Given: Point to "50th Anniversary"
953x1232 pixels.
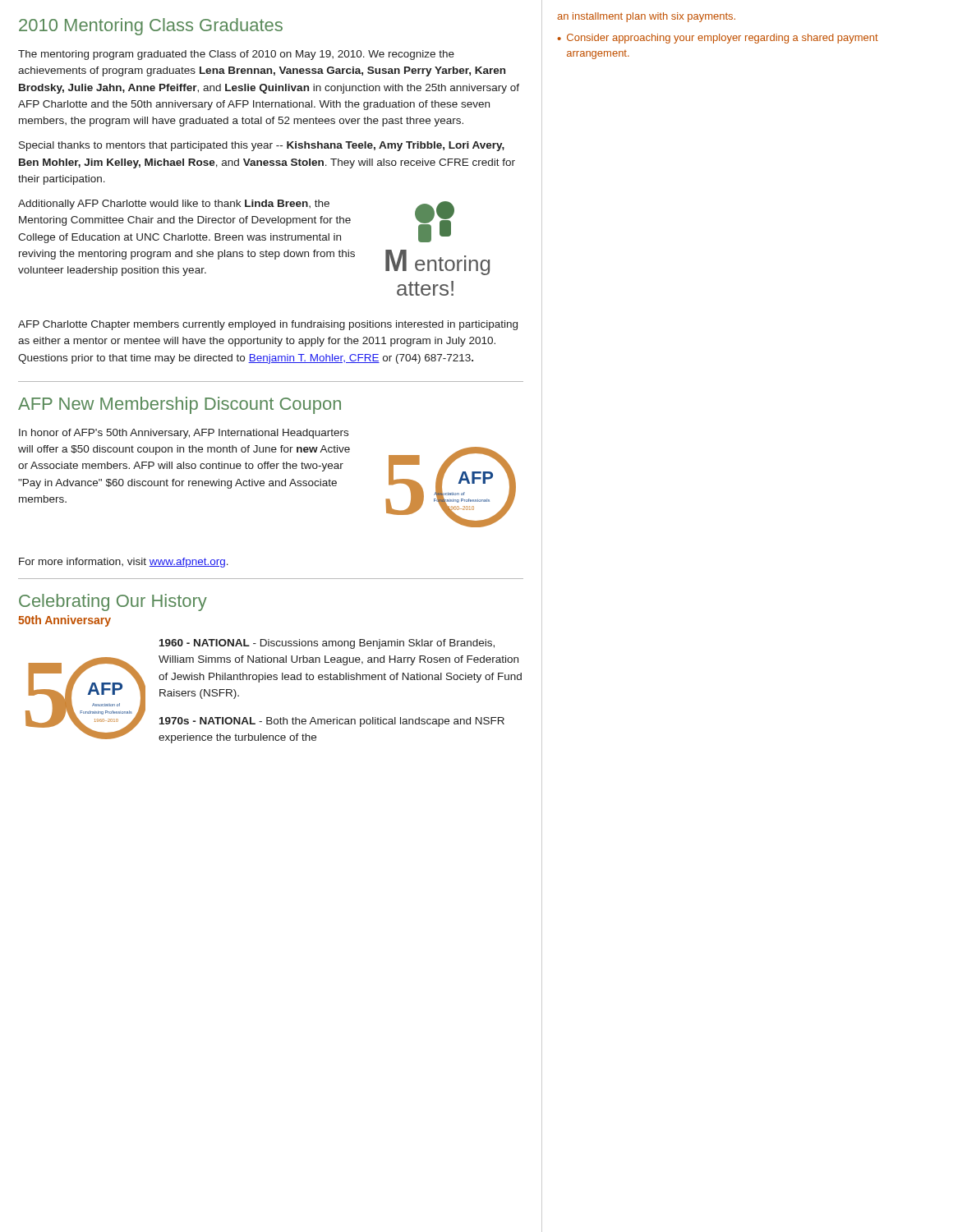Looking at the screenshot, I should pyautogui.click(x=65, y=620).
